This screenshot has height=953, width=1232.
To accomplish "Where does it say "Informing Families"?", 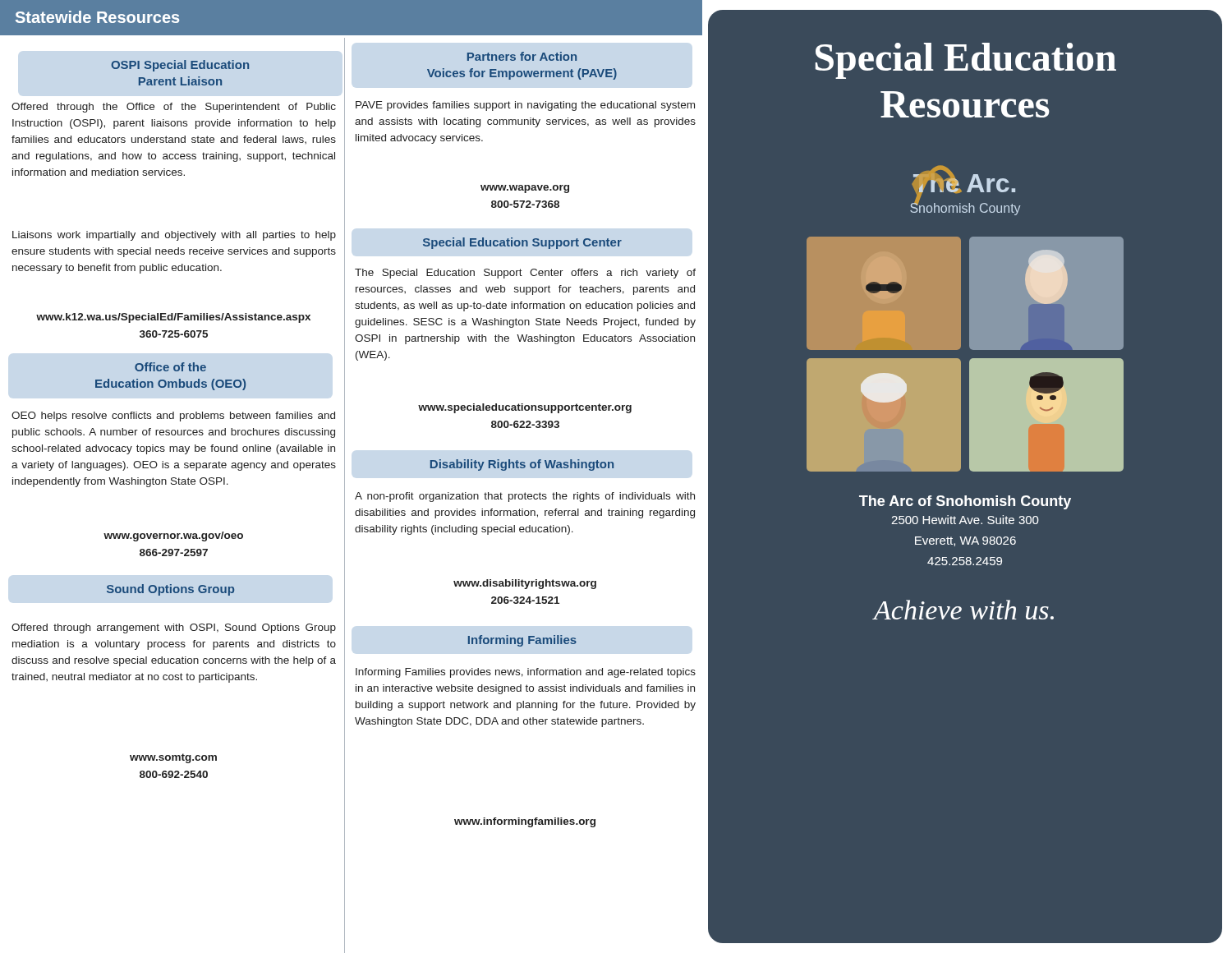I will click(x=522, y=640).
